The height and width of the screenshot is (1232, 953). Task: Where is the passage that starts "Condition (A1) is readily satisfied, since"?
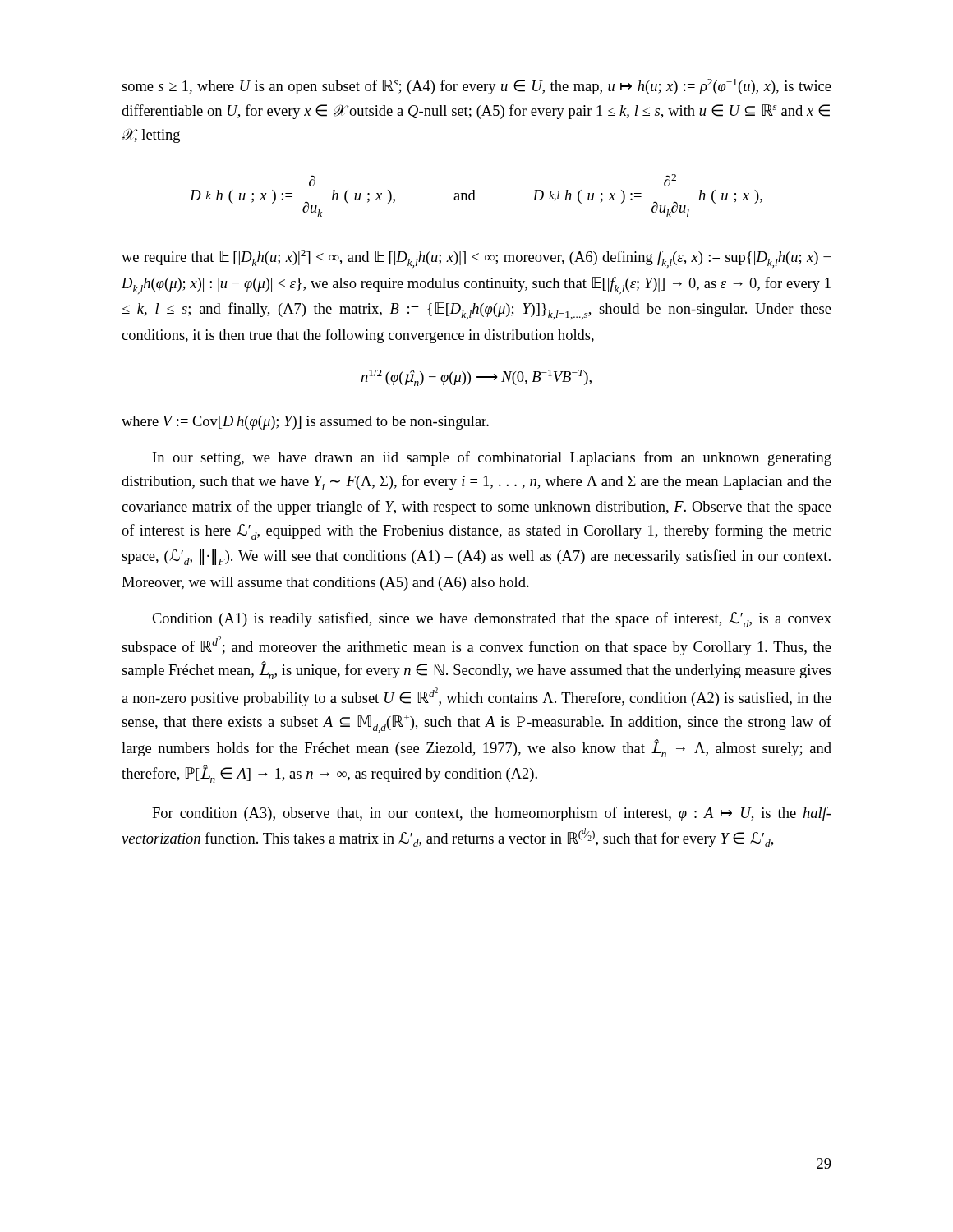476,698
